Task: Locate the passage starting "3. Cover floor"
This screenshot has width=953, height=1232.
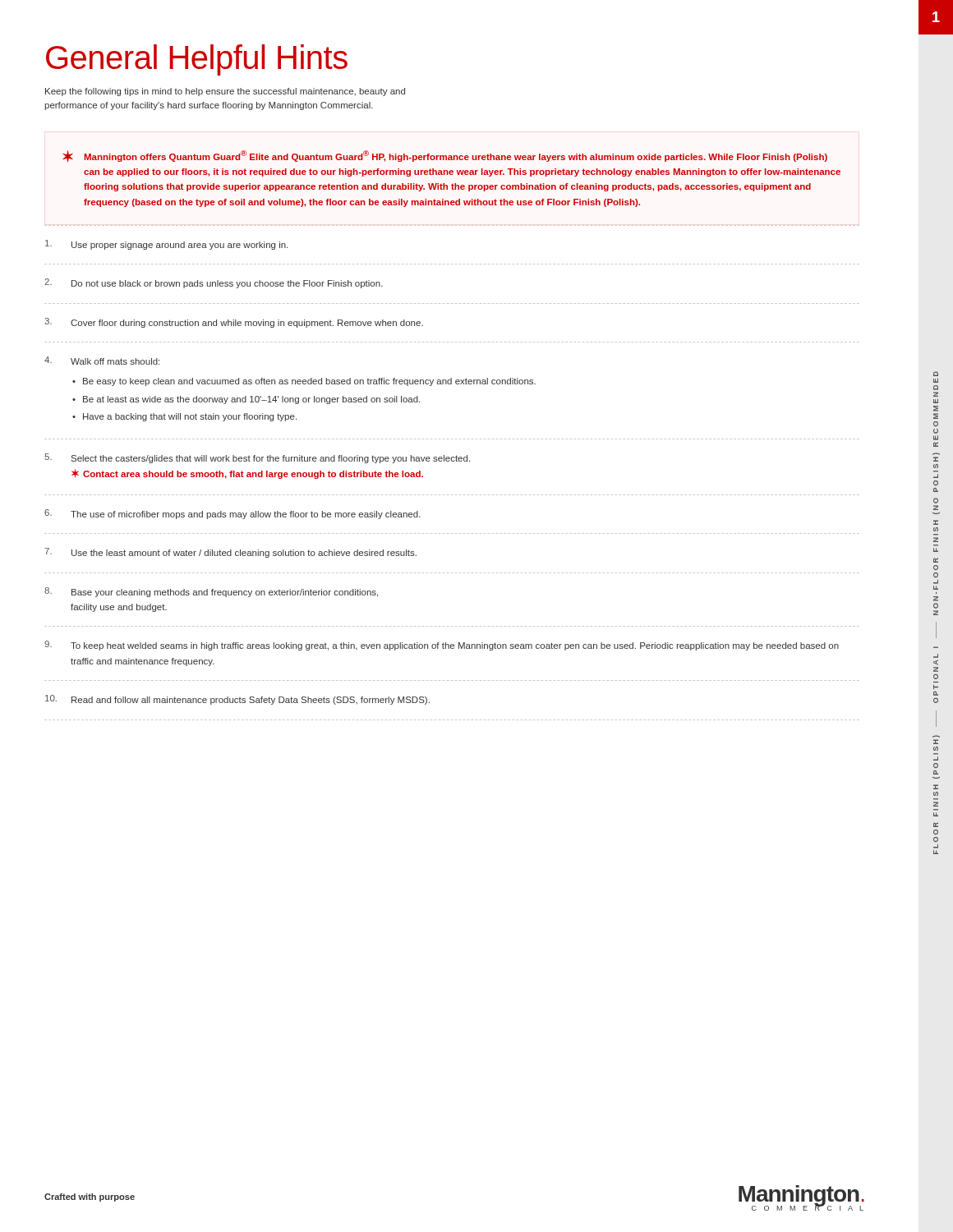Action: (234, 323)
